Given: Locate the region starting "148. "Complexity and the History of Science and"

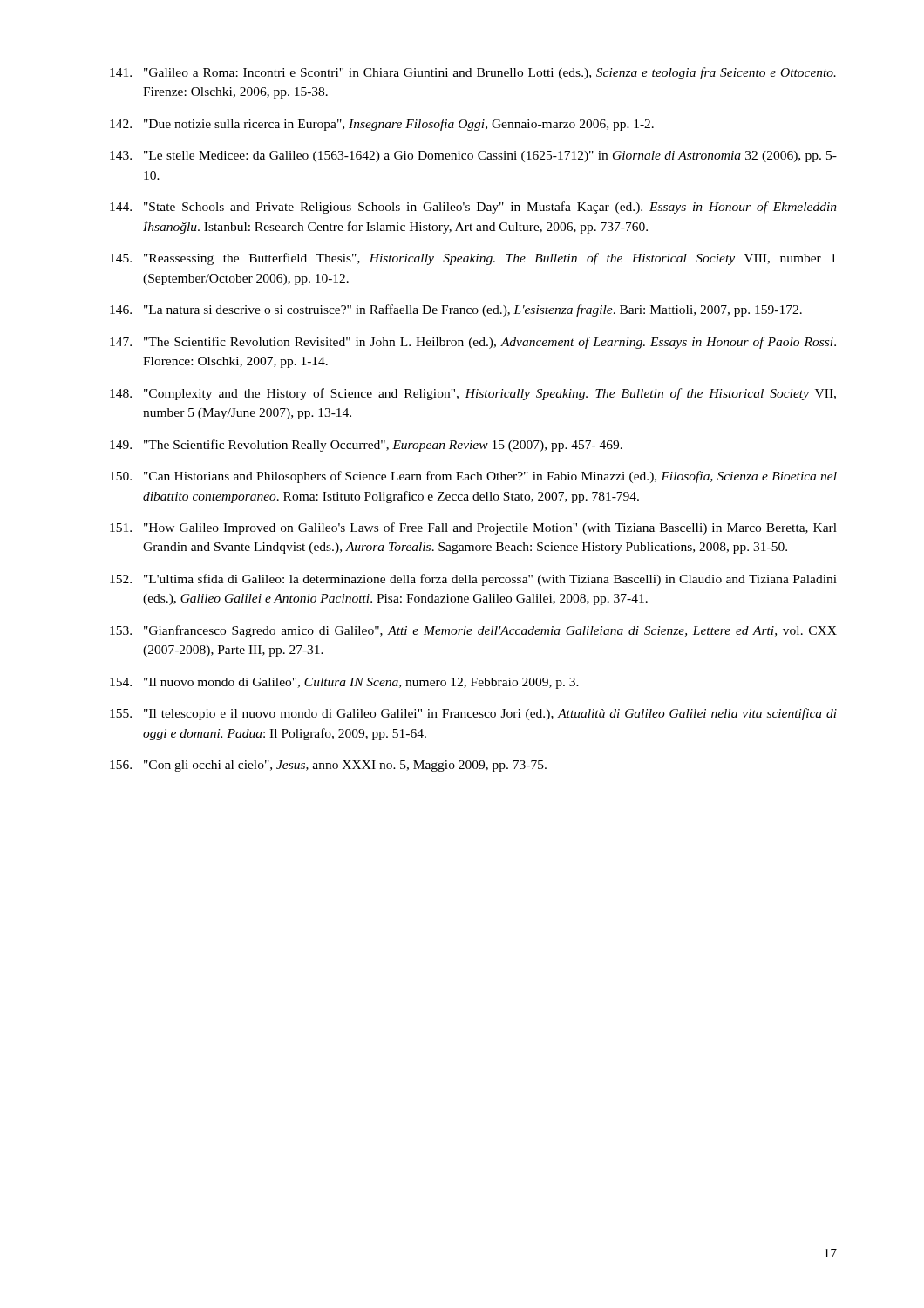Looking at the screenshot, I should [462, 403].
